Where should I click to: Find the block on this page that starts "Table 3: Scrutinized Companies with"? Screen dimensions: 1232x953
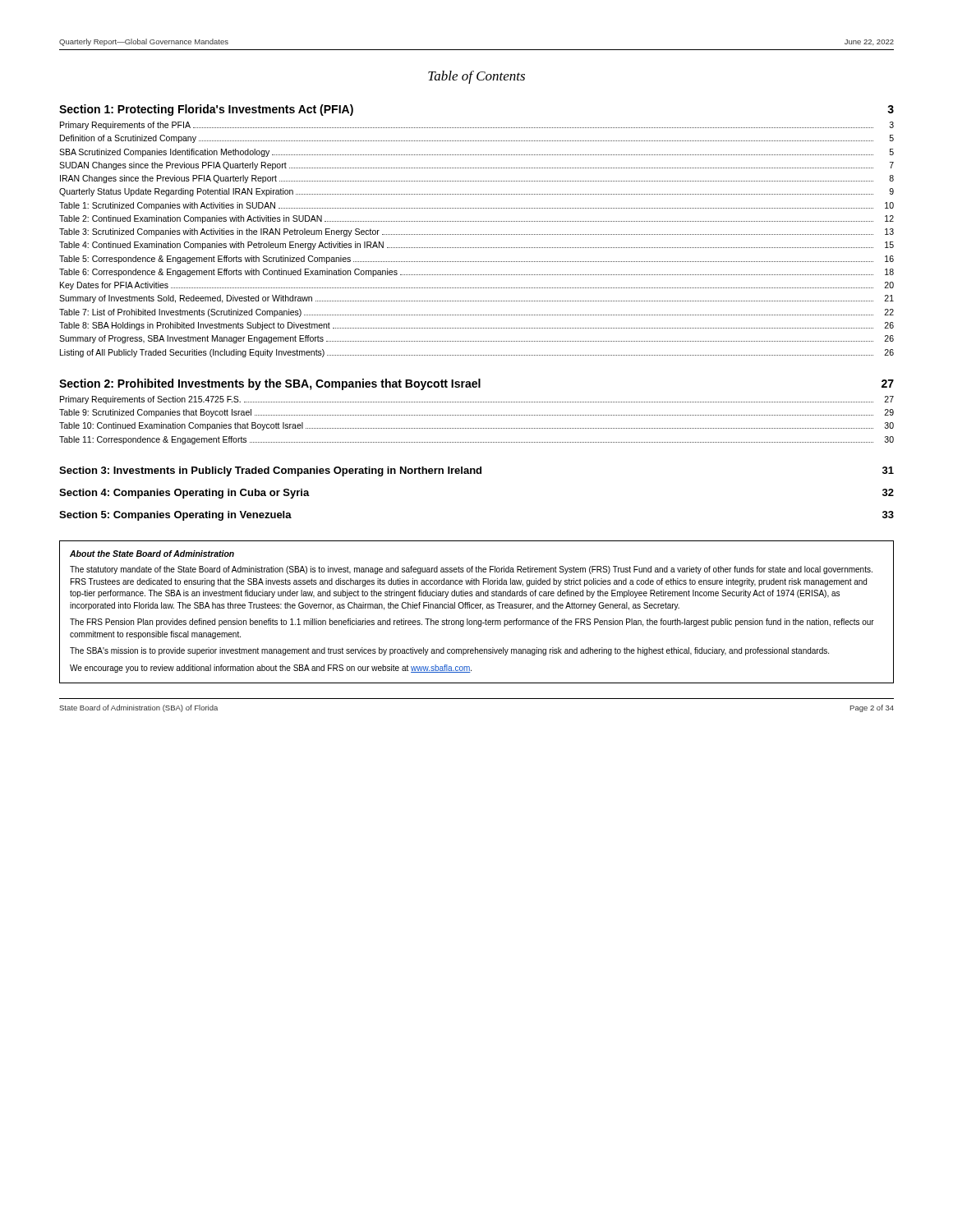(476, 232)
